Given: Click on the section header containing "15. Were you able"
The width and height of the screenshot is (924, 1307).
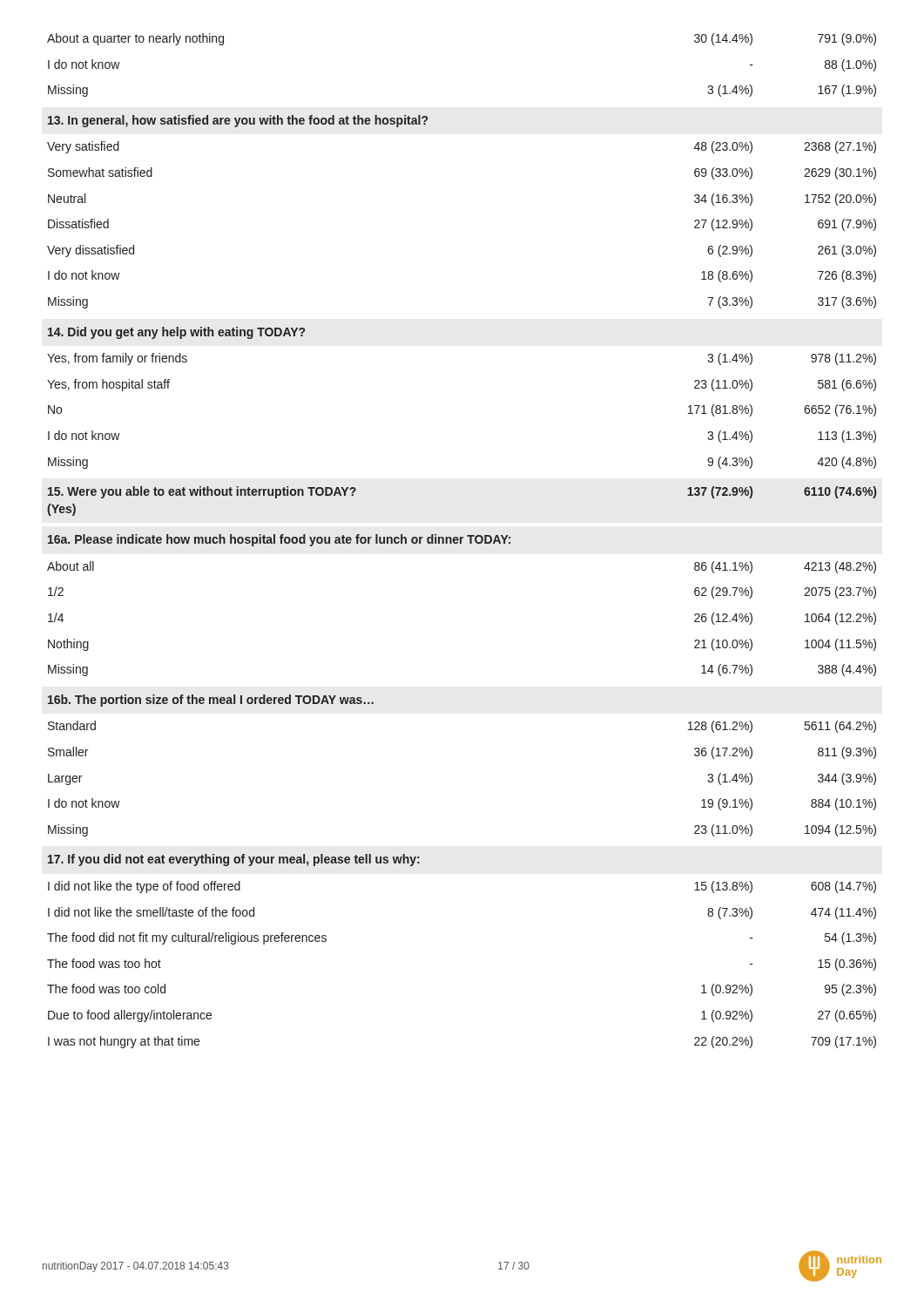Looking at the screenshot, I should pos(200,492).
